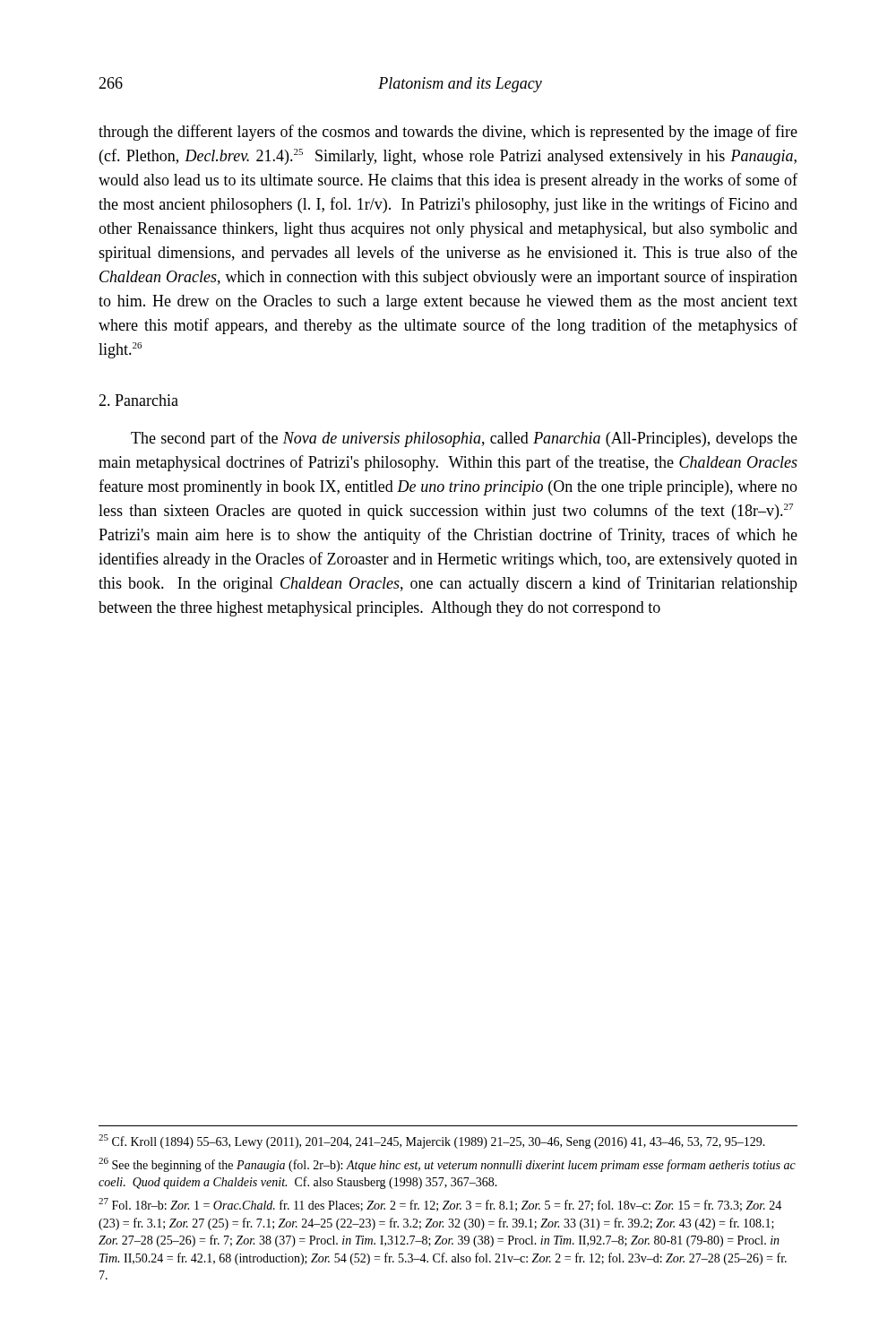896x1344 pixels.
Task: Click where it says "2. Panarchia"
Action: pos(138,401)
